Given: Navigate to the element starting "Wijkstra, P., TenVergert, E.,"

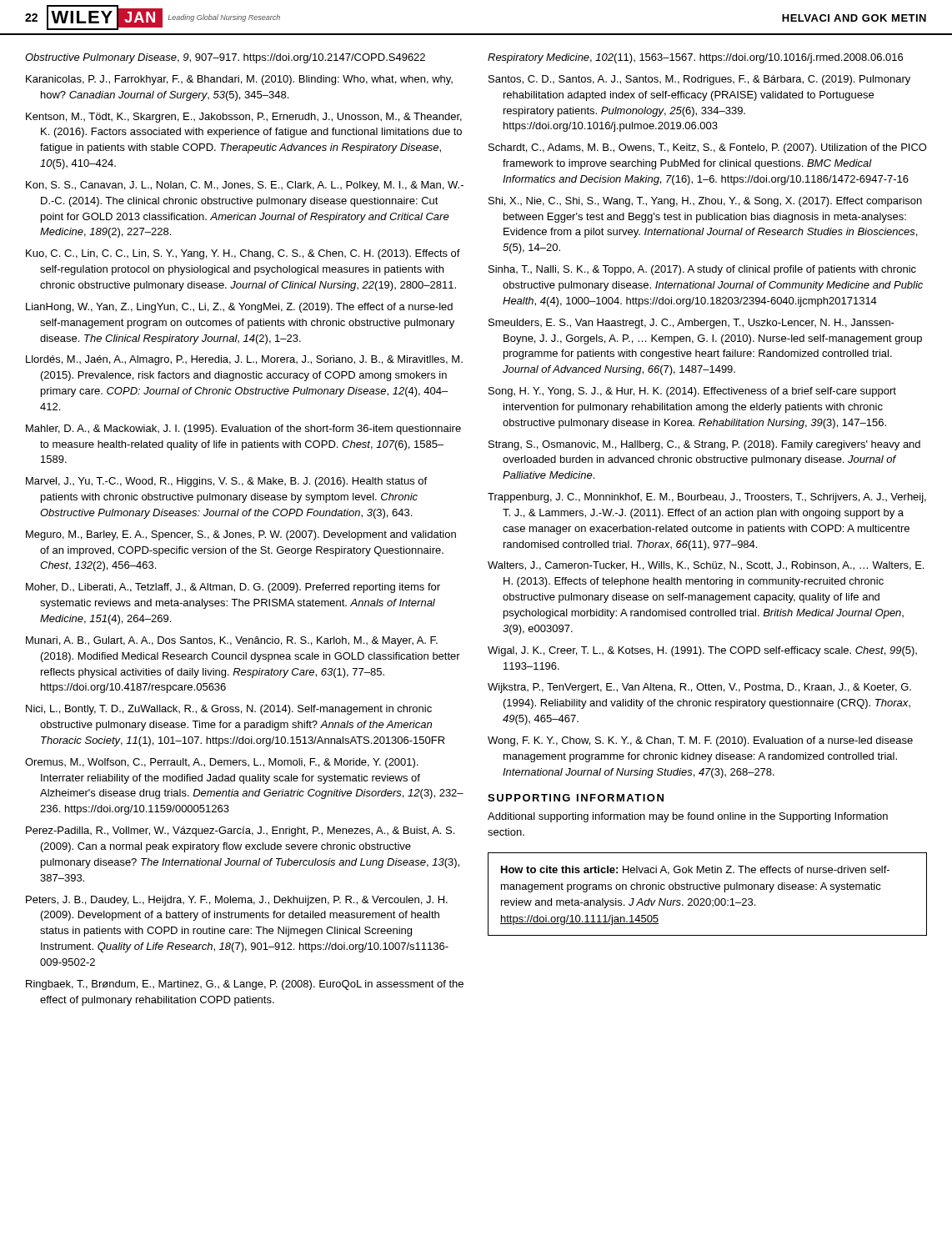Looking at the screenshot, I should coord(700,703).
